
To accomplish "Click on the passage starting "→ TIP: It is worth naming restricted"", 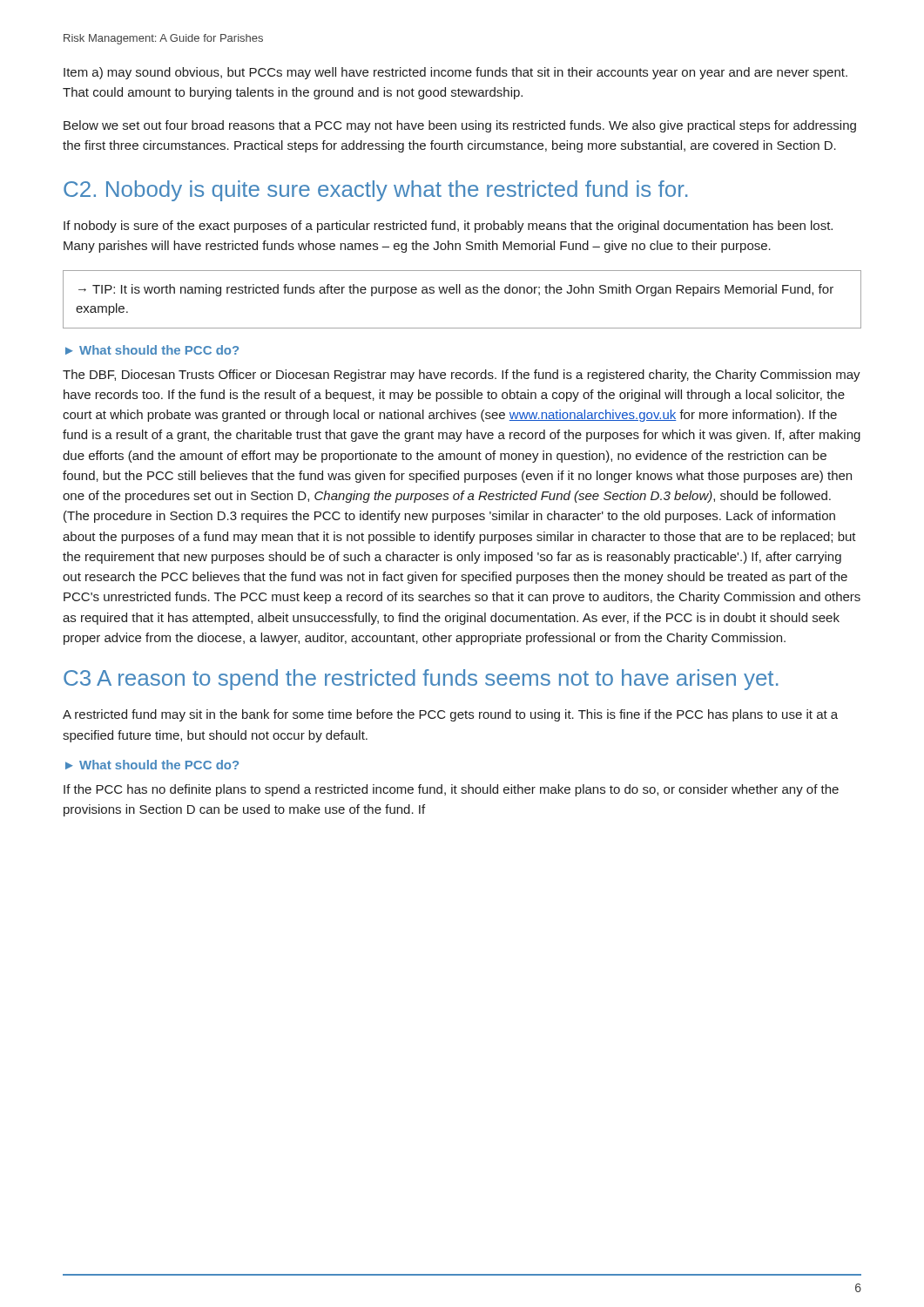I will pos(455,298).
